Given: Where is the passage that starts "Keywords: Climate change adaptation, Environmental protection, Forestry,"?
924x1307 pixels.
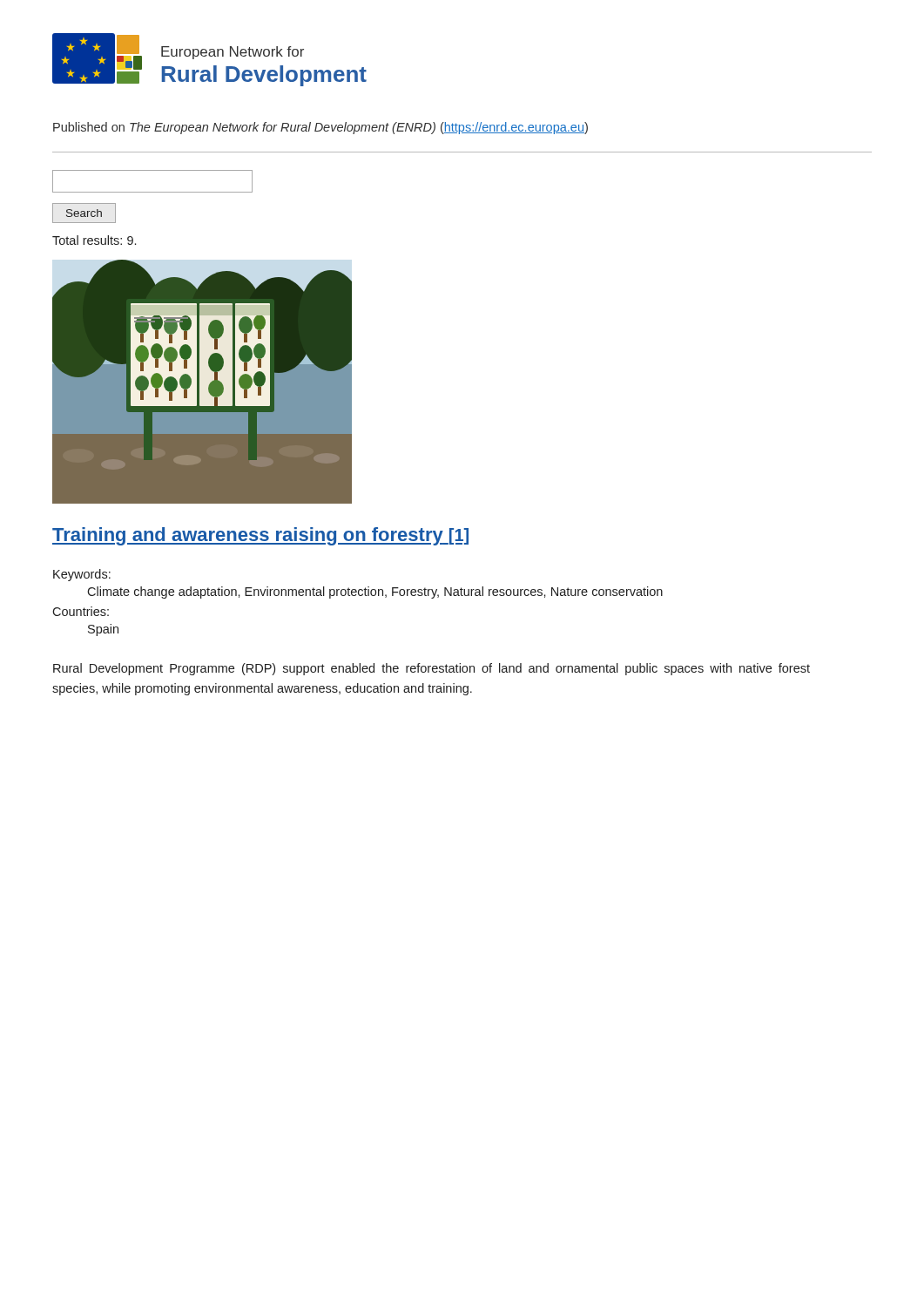Looking at the screenshot, I should [x=462, y=603].
